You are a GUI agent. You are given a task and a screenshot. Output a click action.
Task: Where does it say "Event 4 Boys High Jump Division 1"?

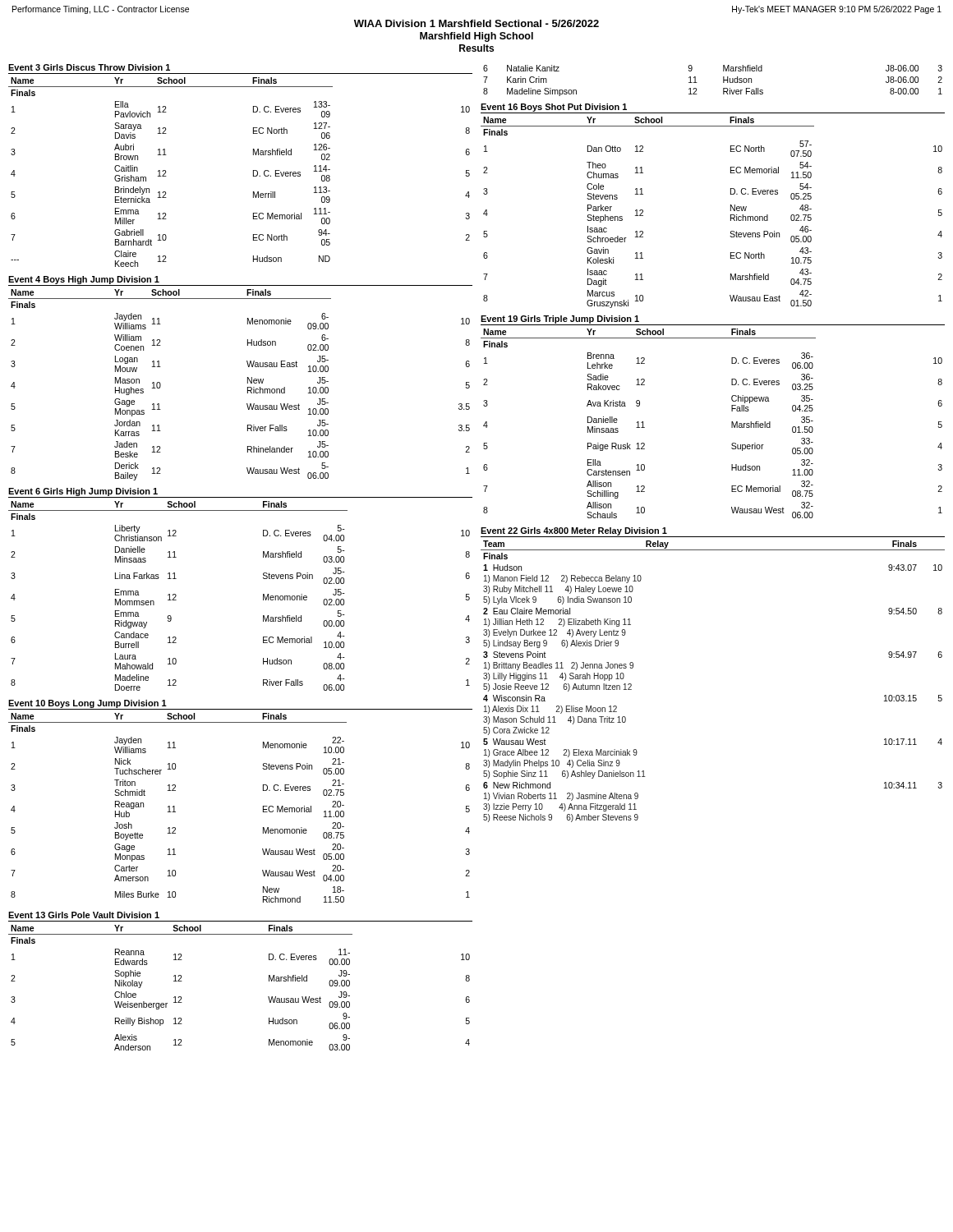84,279
